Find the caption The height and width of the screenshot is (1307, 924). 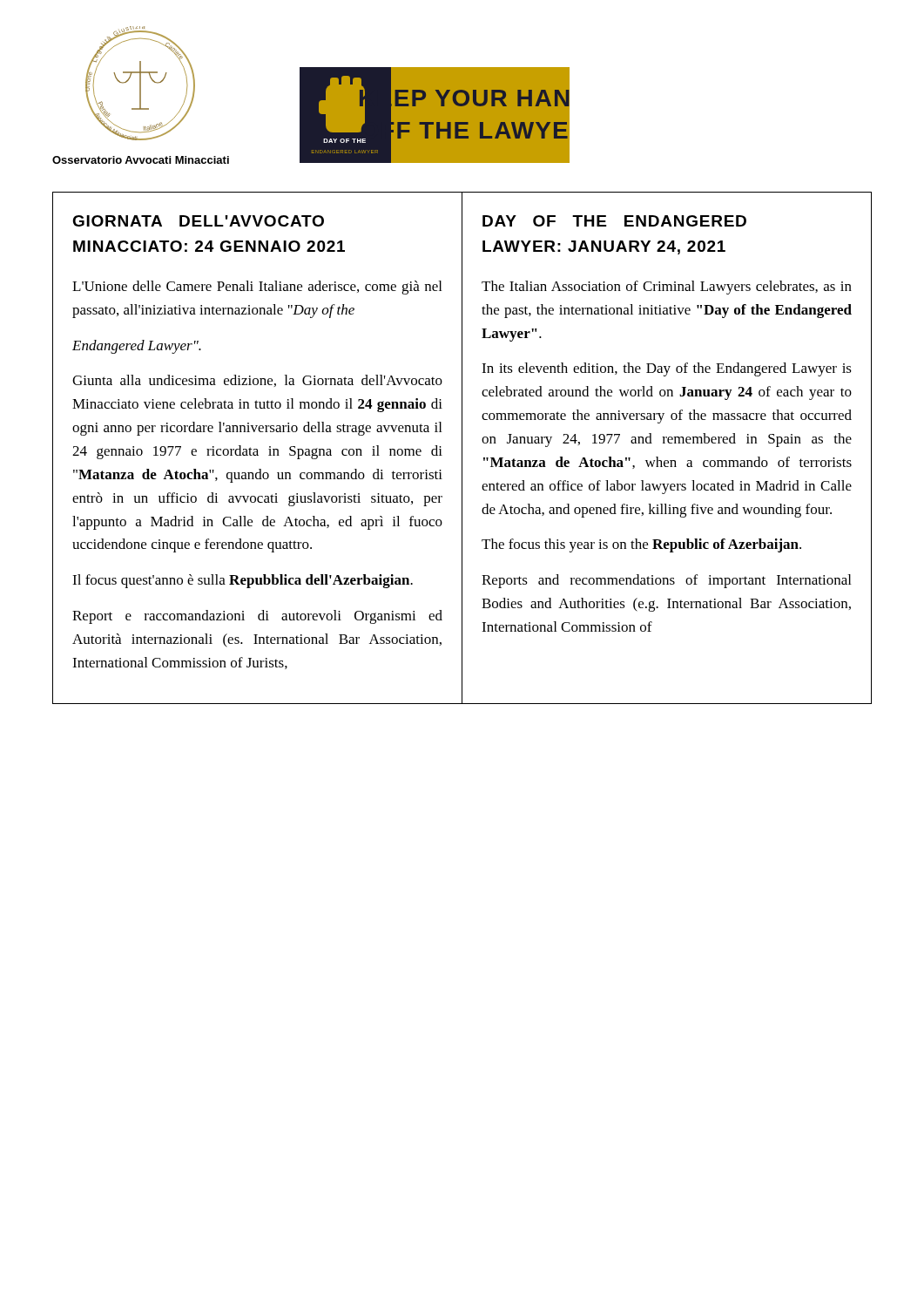pos(141,160)
